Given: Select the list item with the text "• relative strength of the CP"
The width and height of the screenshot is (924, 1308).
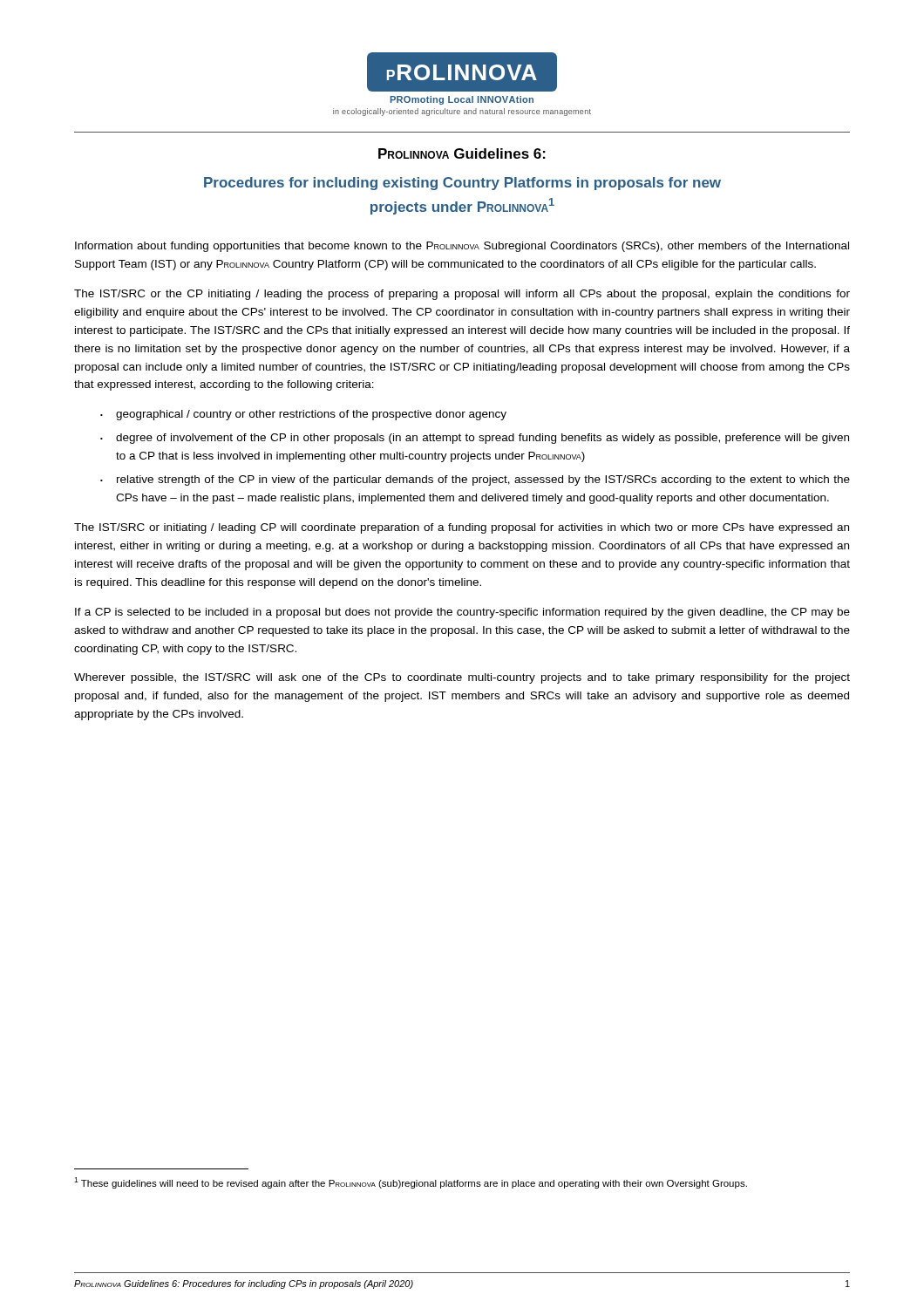Looking at the screenshot, I should tap(475, 489).
